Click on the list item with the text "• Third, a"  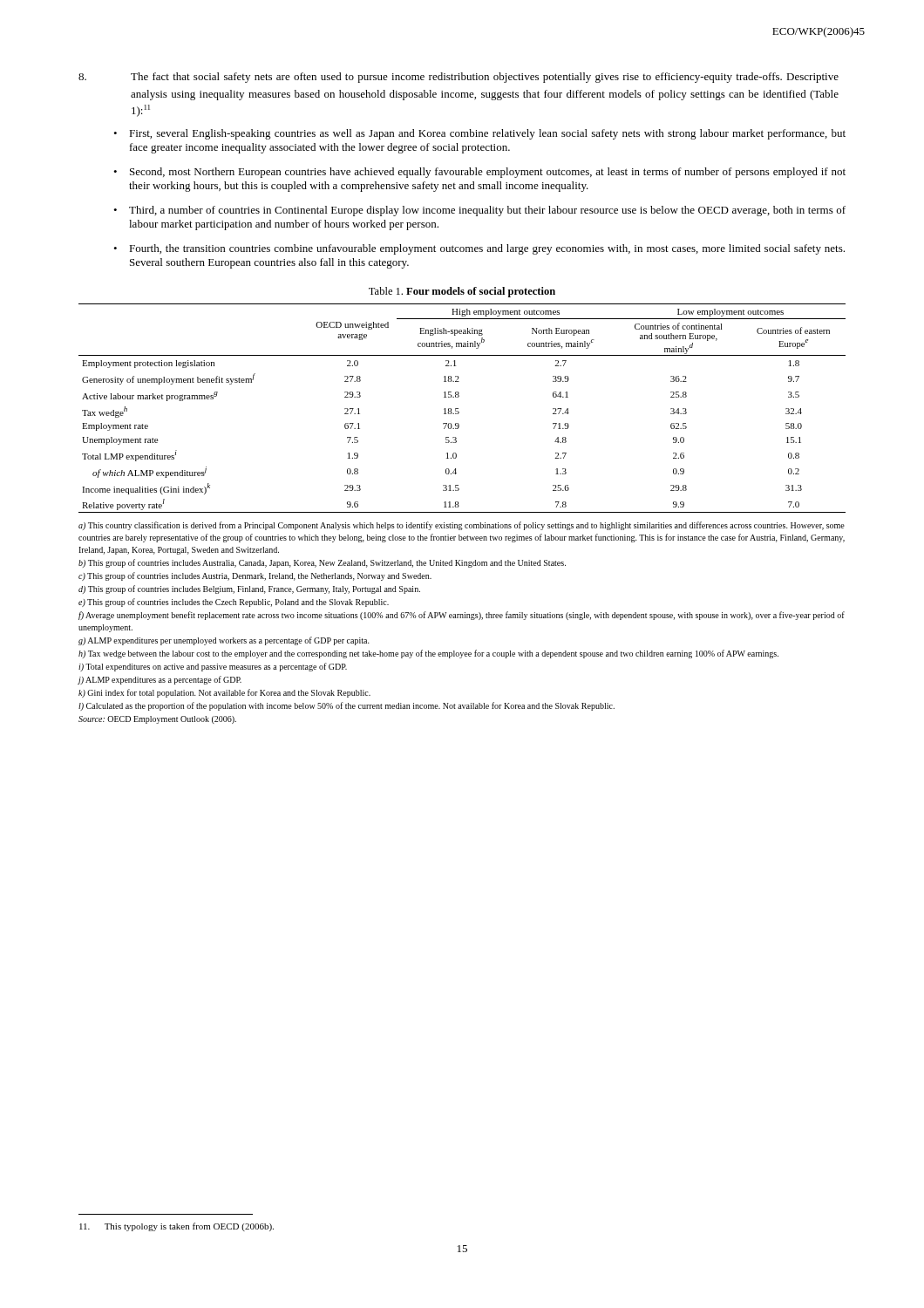479,217
